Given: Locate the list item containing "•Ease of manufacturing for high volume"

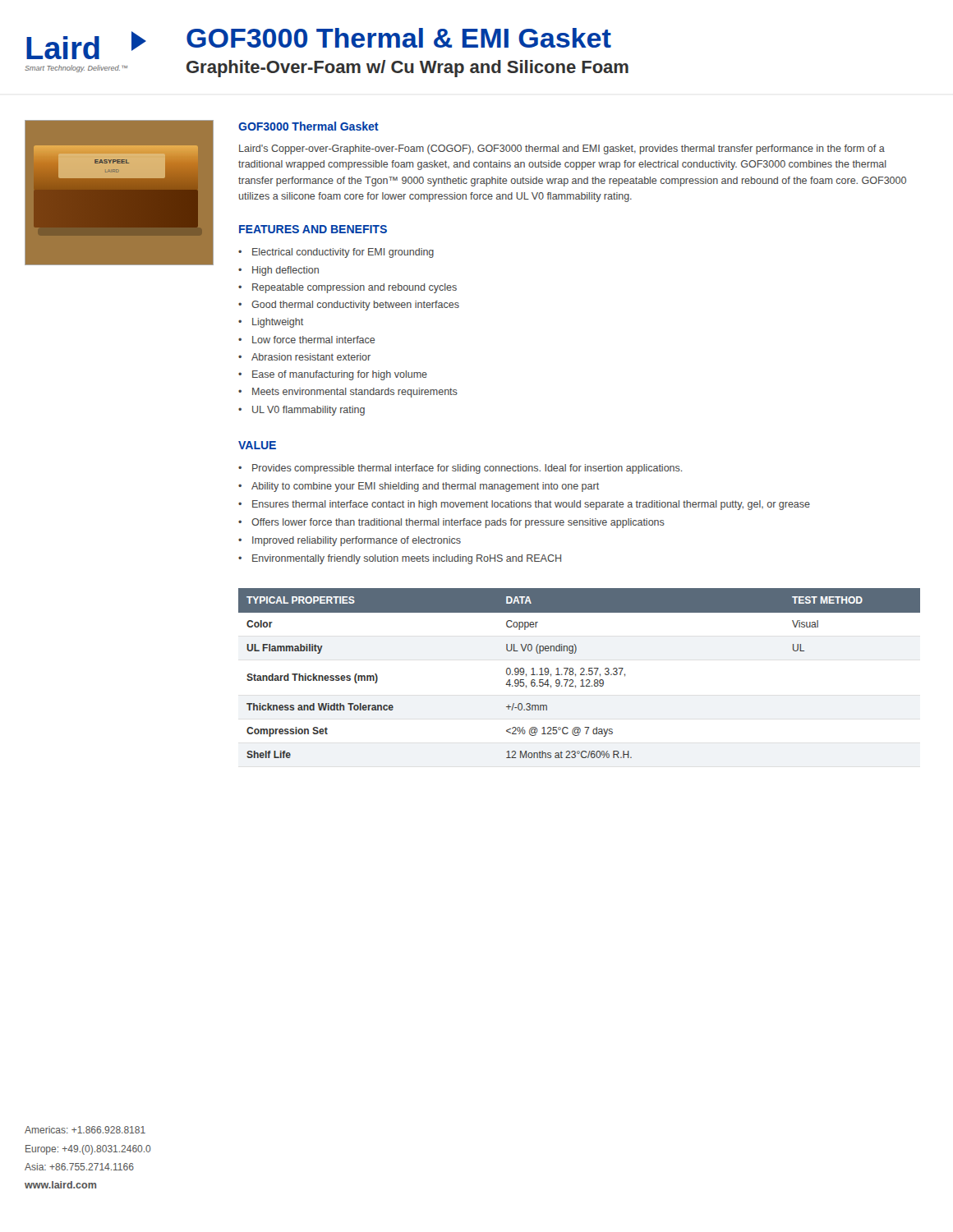Looking at the screenshot, I should pyautogui.click(x=333, y=375).
